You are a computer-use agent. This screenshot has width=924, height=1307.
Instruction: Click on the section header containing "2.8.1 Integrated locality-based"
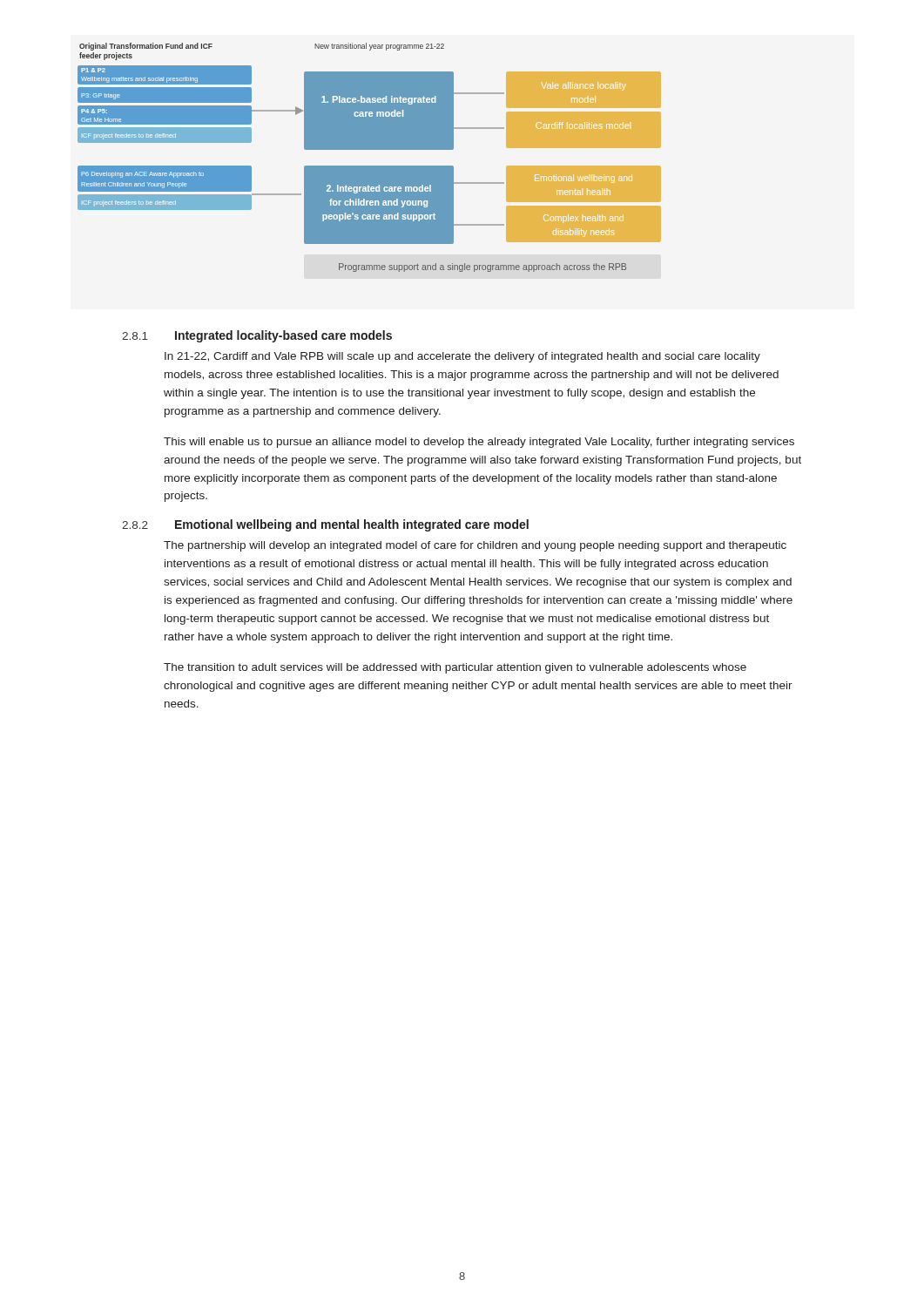tap(257, 335)
